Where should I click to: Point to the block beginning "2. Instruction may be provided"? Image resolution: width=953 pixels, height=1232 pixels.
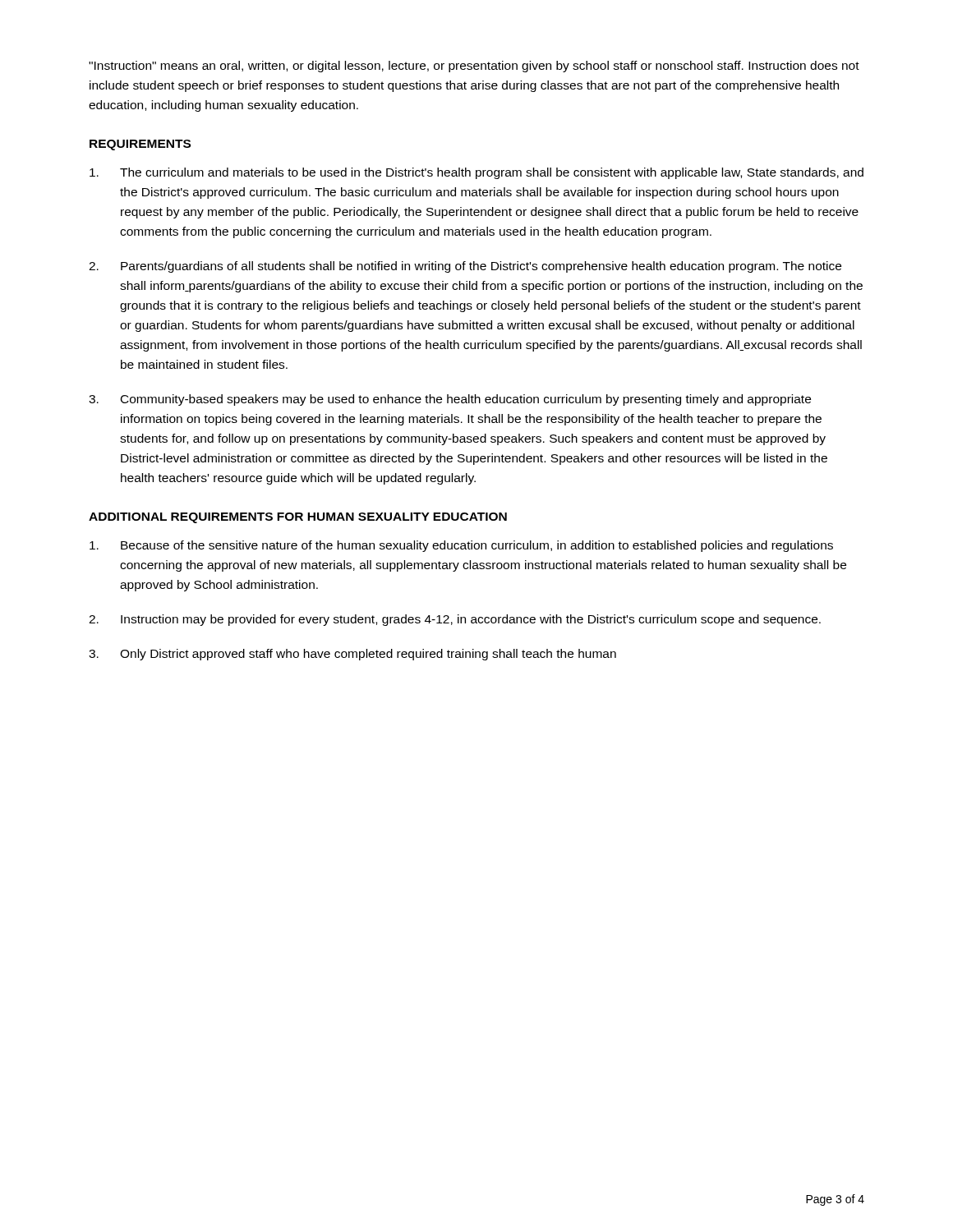[x=476, y=620]
